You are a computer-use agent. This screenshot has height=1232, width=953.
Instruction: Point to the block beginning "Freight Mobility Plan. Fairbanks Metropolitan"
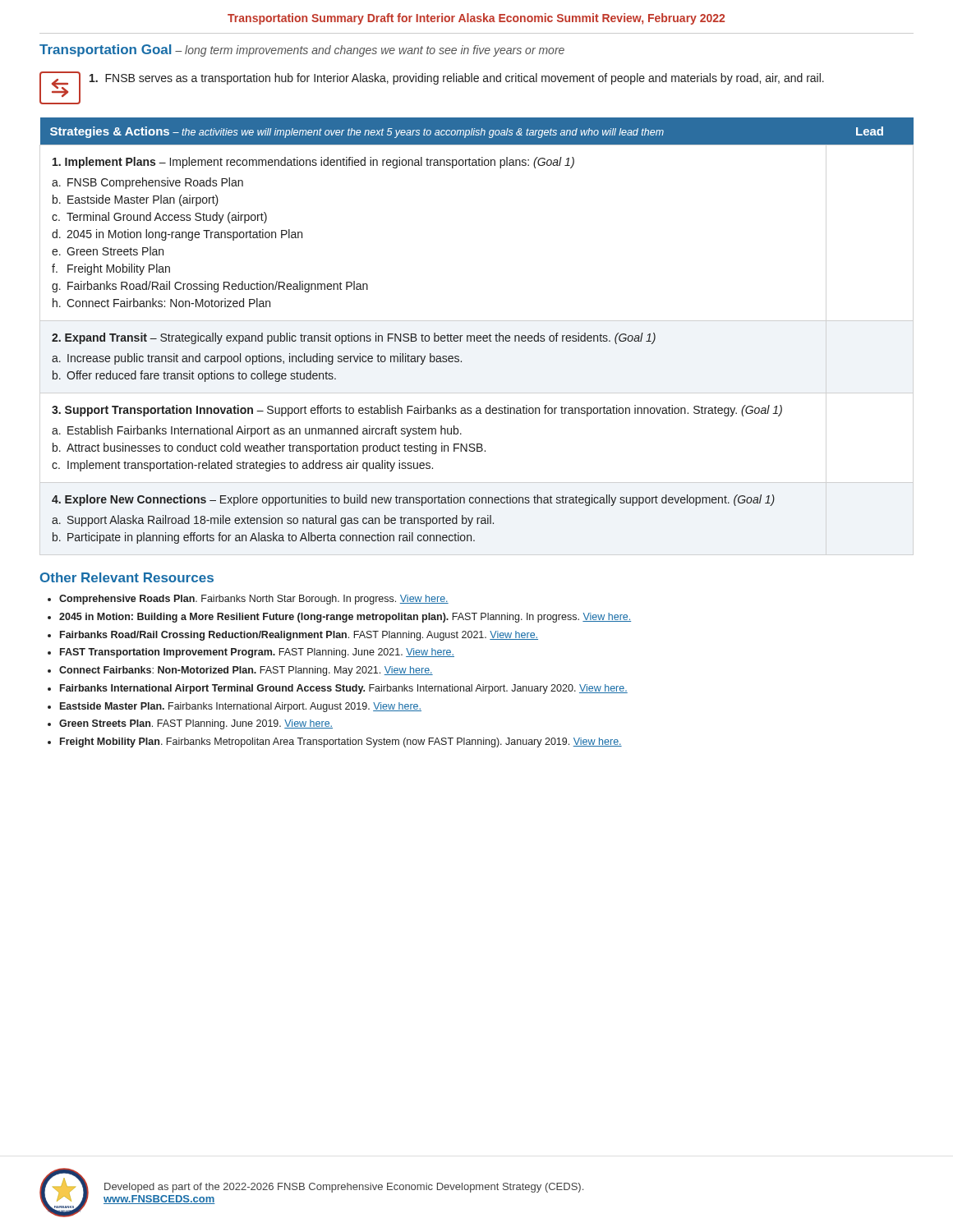tap(340, 742)
